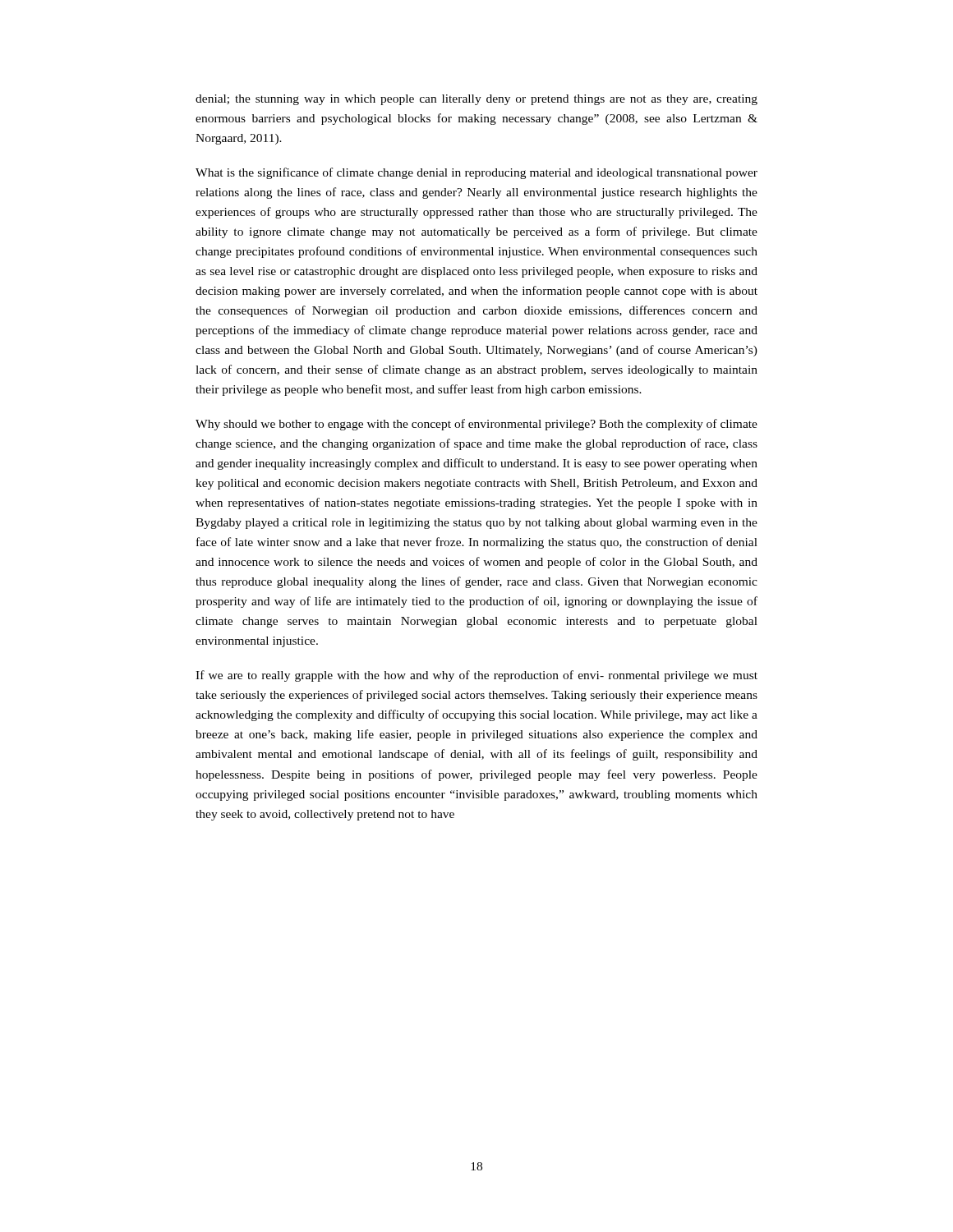Point to the block beginning "Why should we bother to"
The image size is (953, 1232).
(x=476, y=532)
